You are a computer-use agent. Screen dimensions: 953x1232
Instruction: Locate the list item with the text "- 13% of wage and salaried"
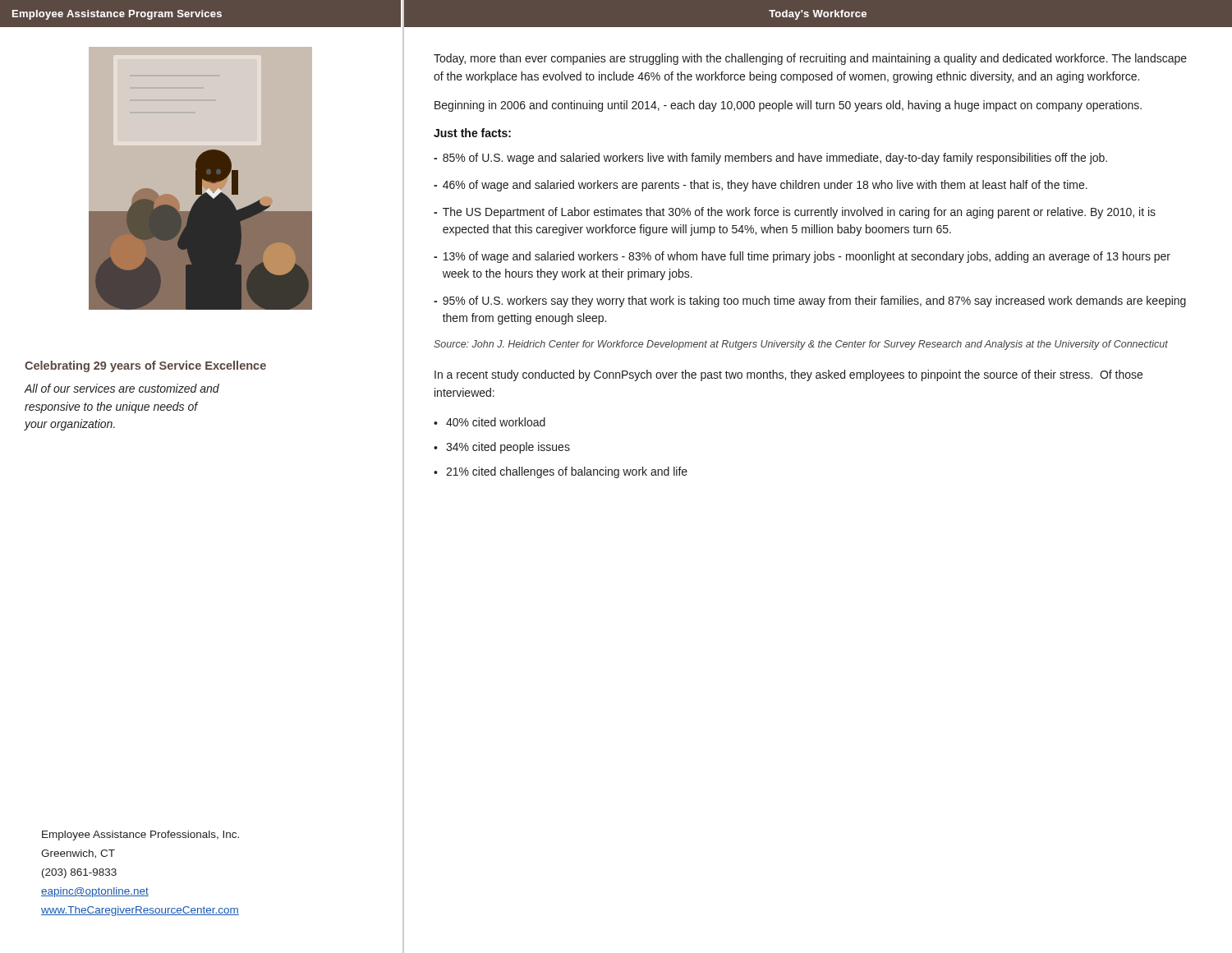coord(816,265)
